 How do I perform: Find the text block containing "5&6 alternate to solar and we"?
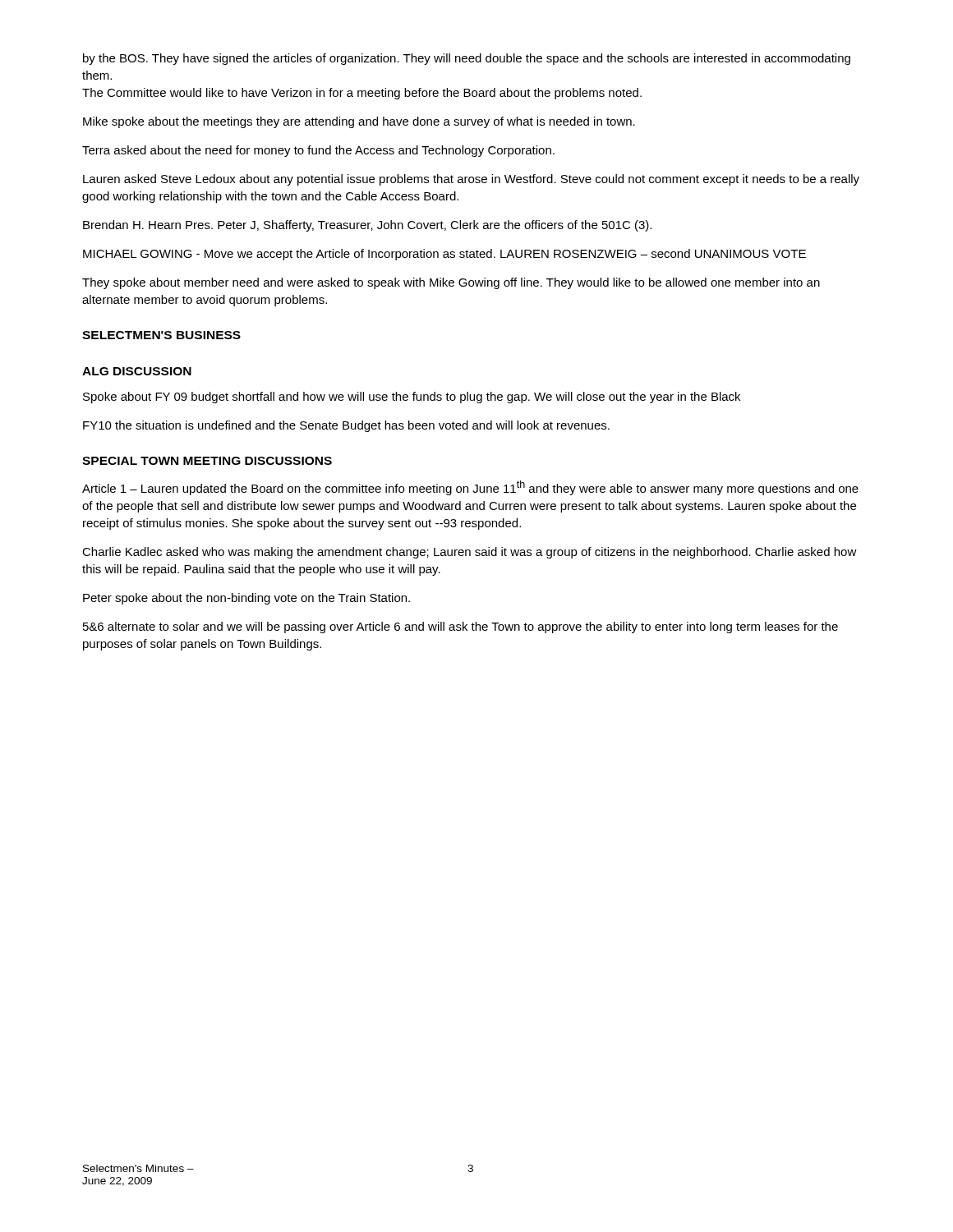(x=476, y=635)
